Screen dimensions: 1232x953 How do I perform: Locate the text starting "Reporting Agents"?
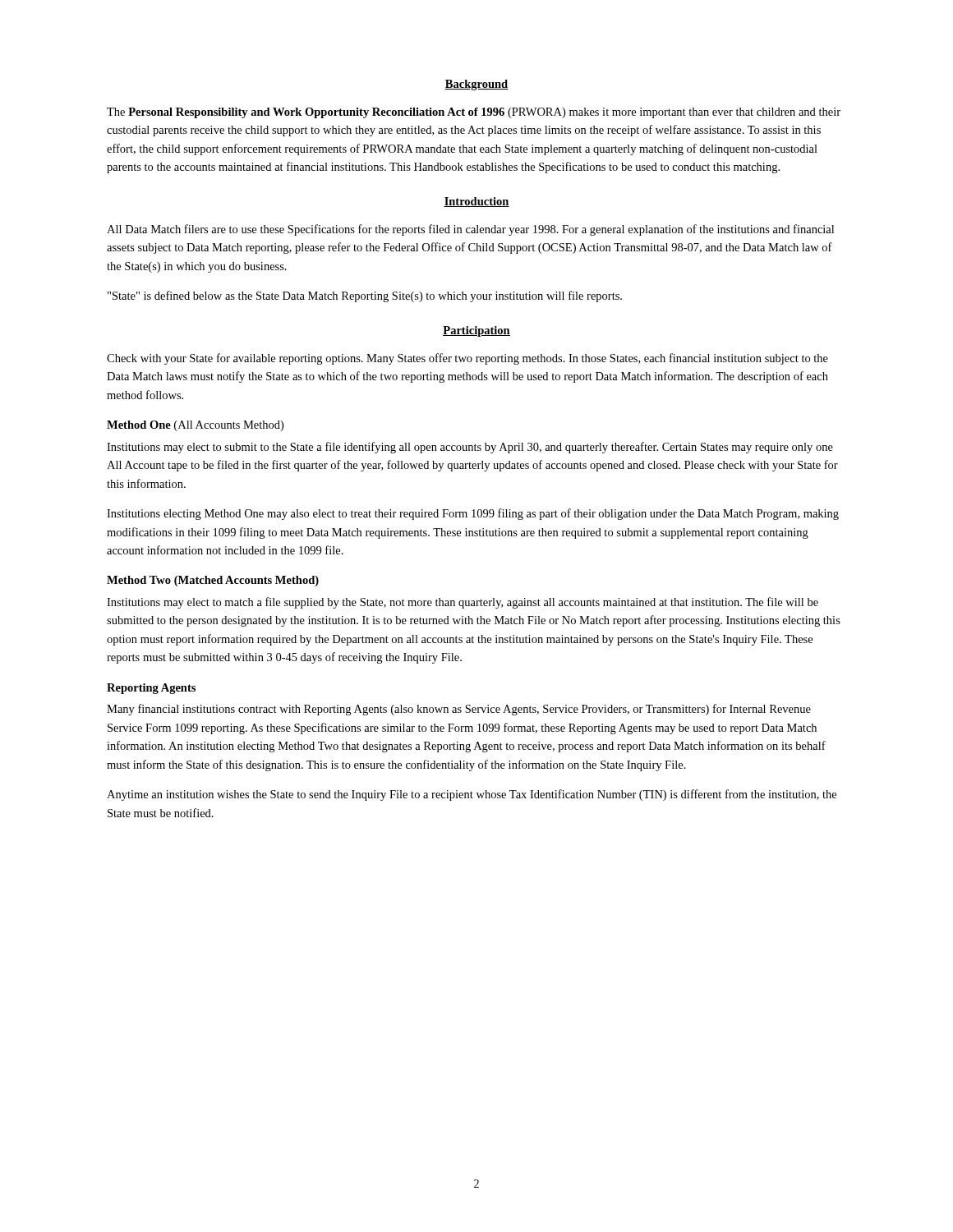click(x=151, y=687)
